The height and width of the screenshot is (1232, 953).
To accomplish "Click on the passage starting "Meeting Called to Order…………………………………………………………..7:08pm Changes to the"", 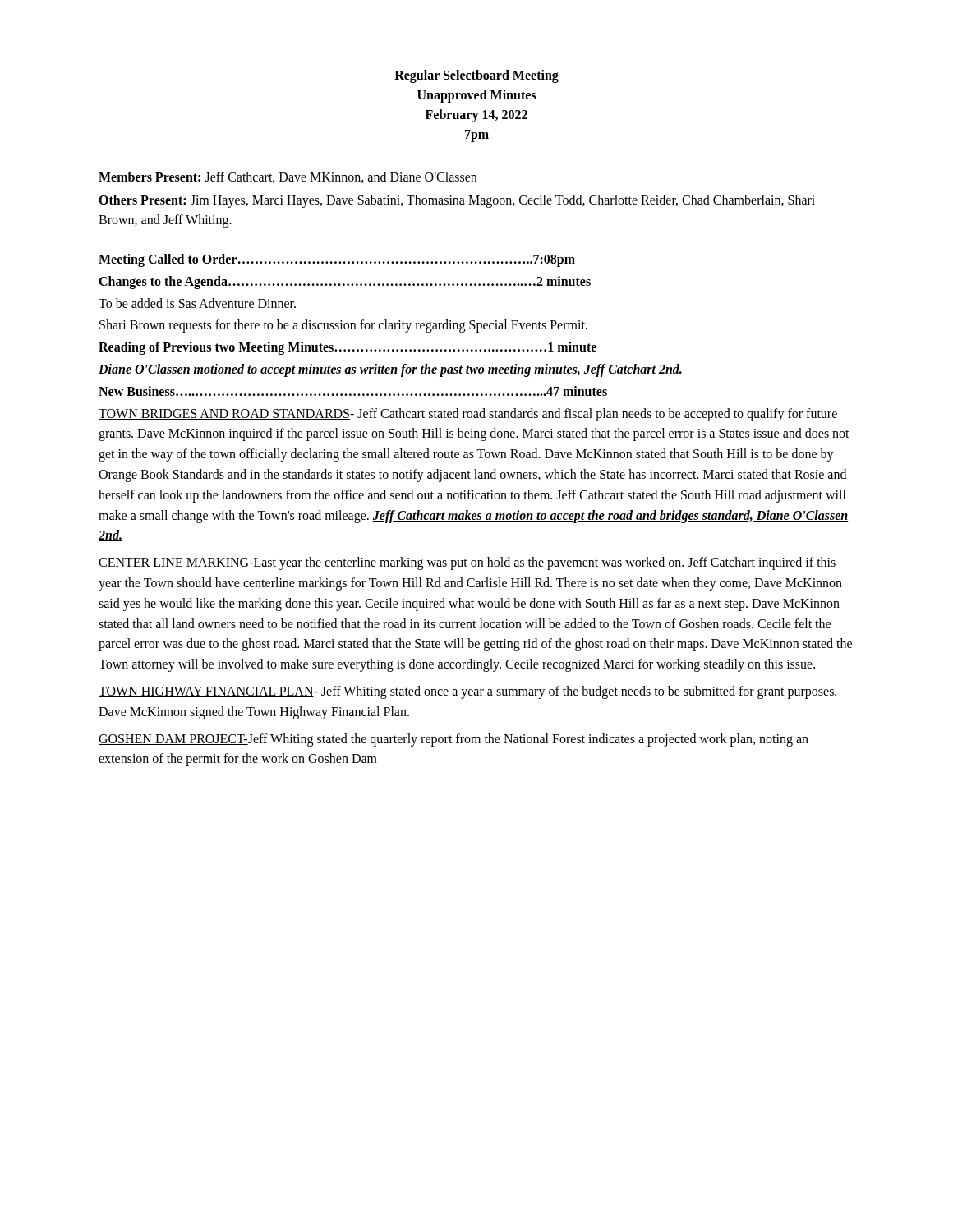I will 476,326.
